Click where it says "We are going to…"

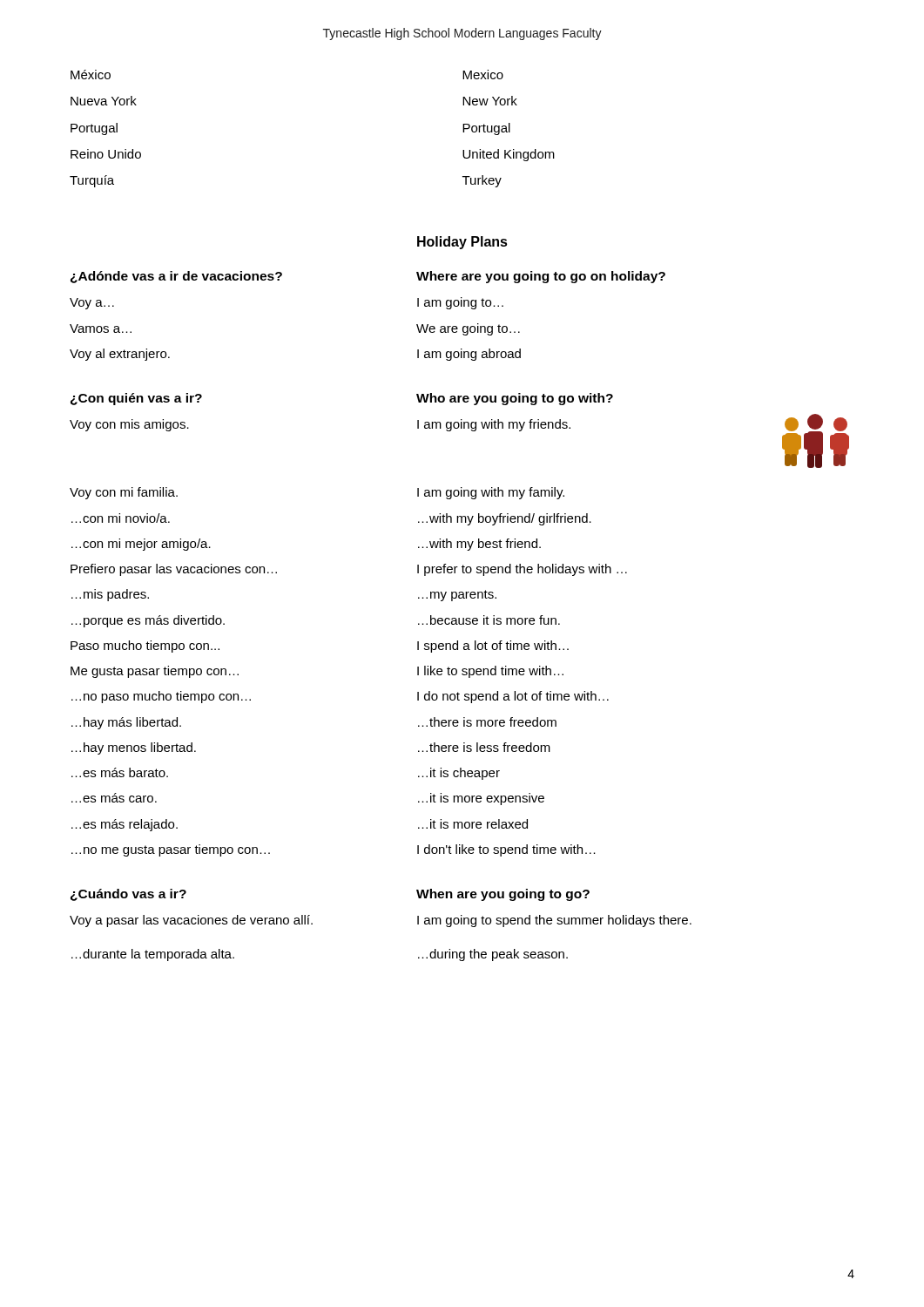tap(469, 328)
